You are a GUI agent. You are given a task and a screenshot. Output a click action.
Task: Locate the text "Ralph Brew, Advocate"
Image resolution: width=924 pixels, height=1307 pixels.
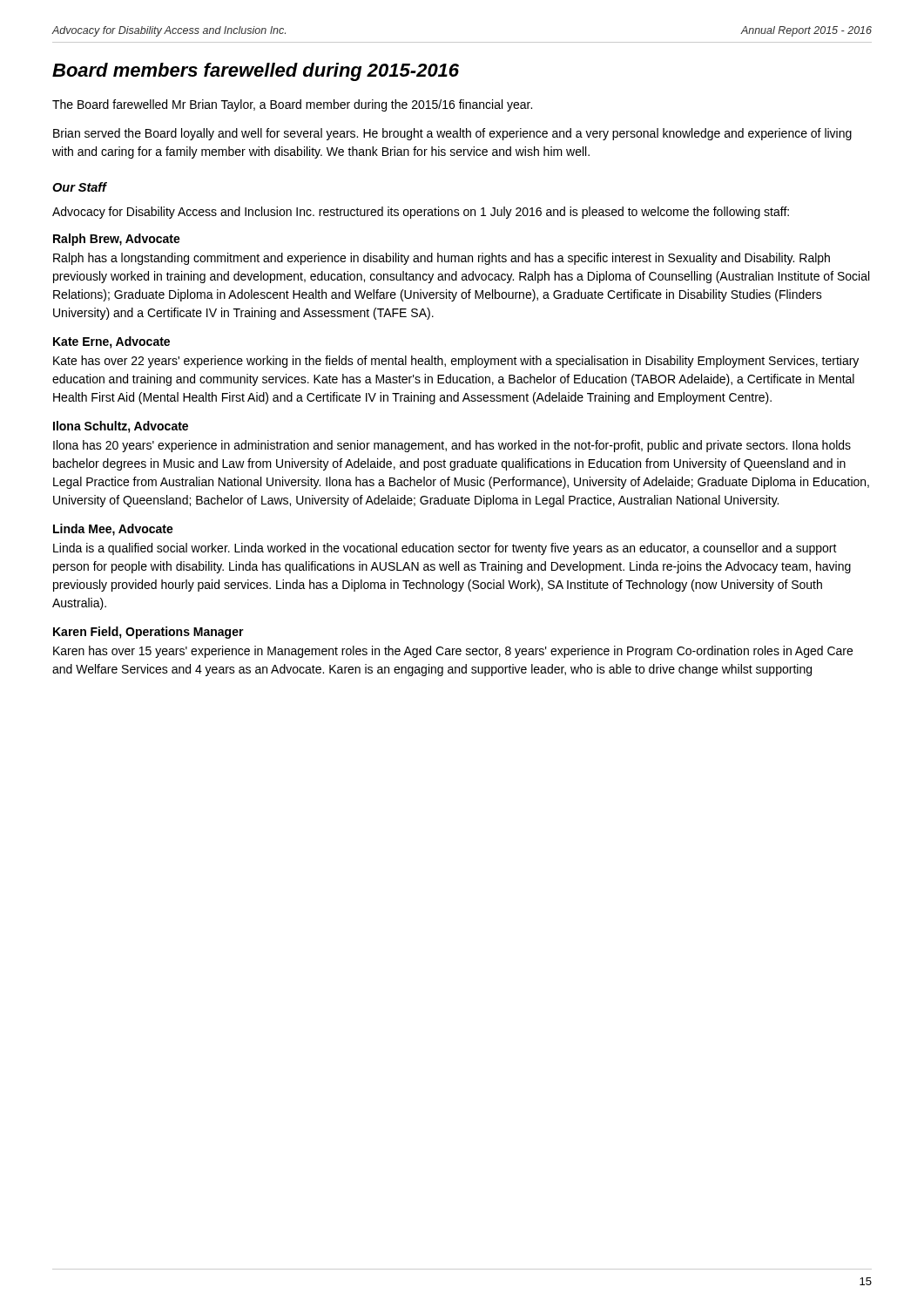116,239
